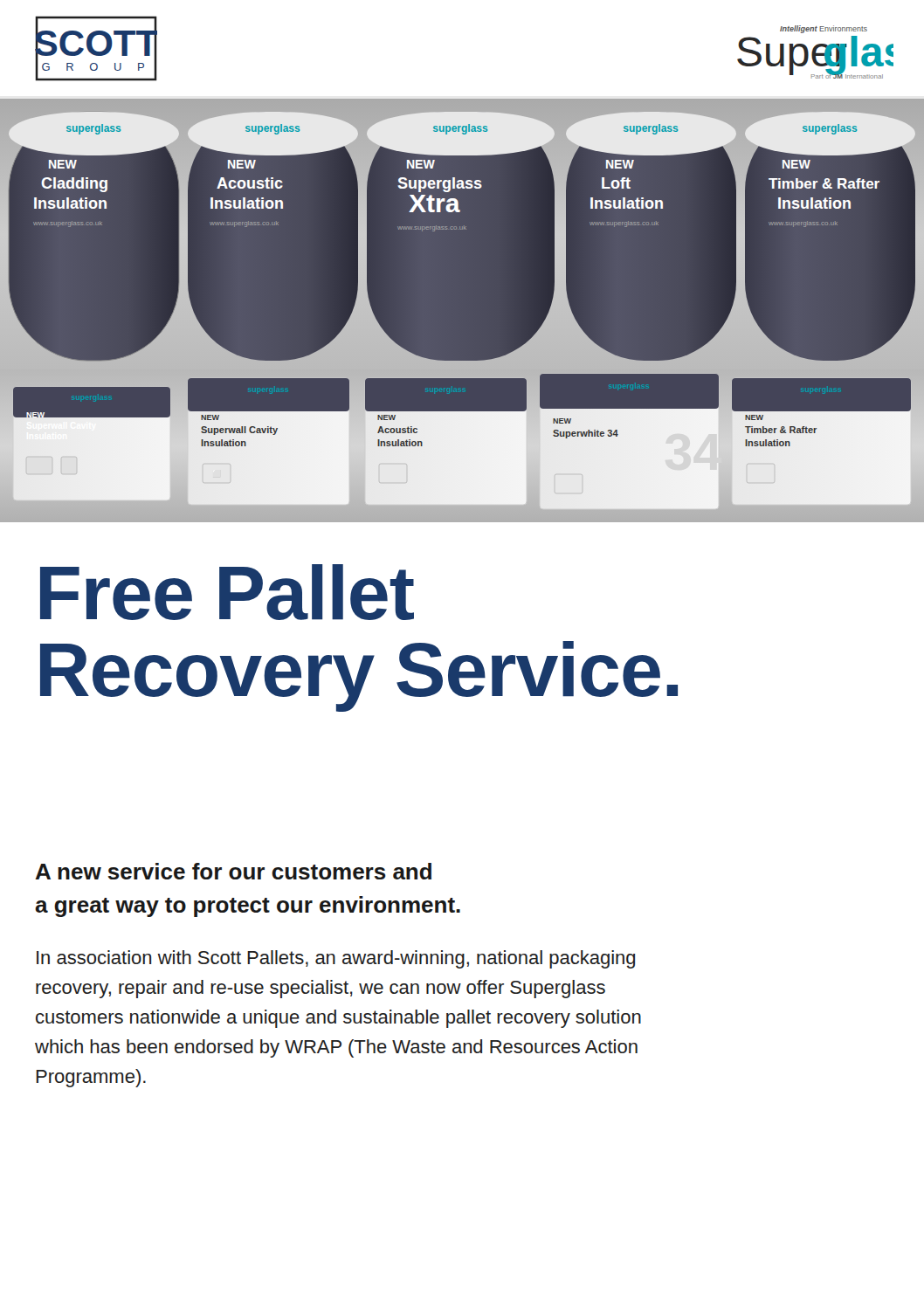Locate the text block containing "In association with"
Image resolution: width=924 pixels, height=1310 pixels.
pyautogui.click(x=338, y=1017)
